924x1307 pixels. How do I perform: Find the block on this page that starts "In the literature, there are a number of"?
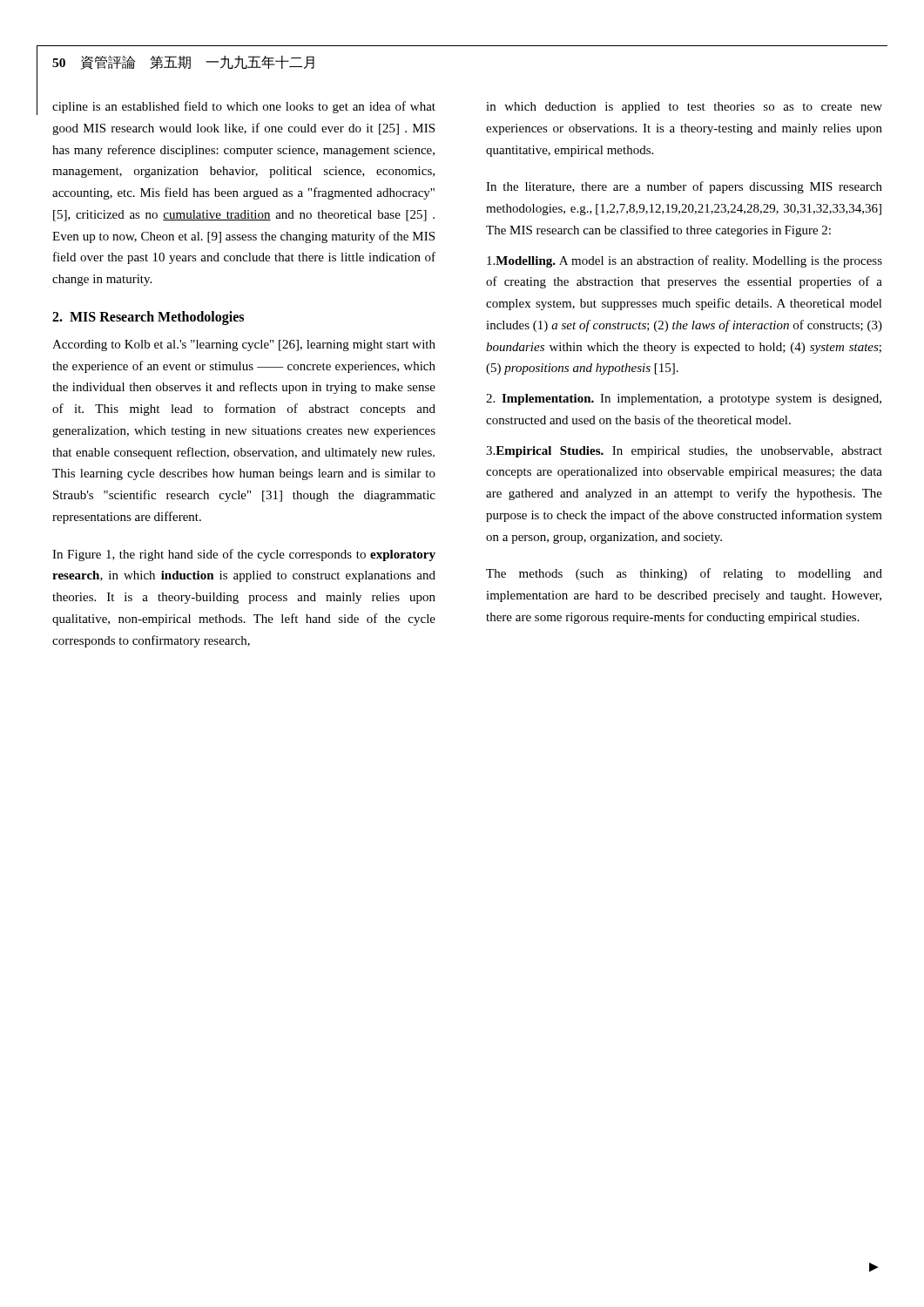tap(684, 208)
